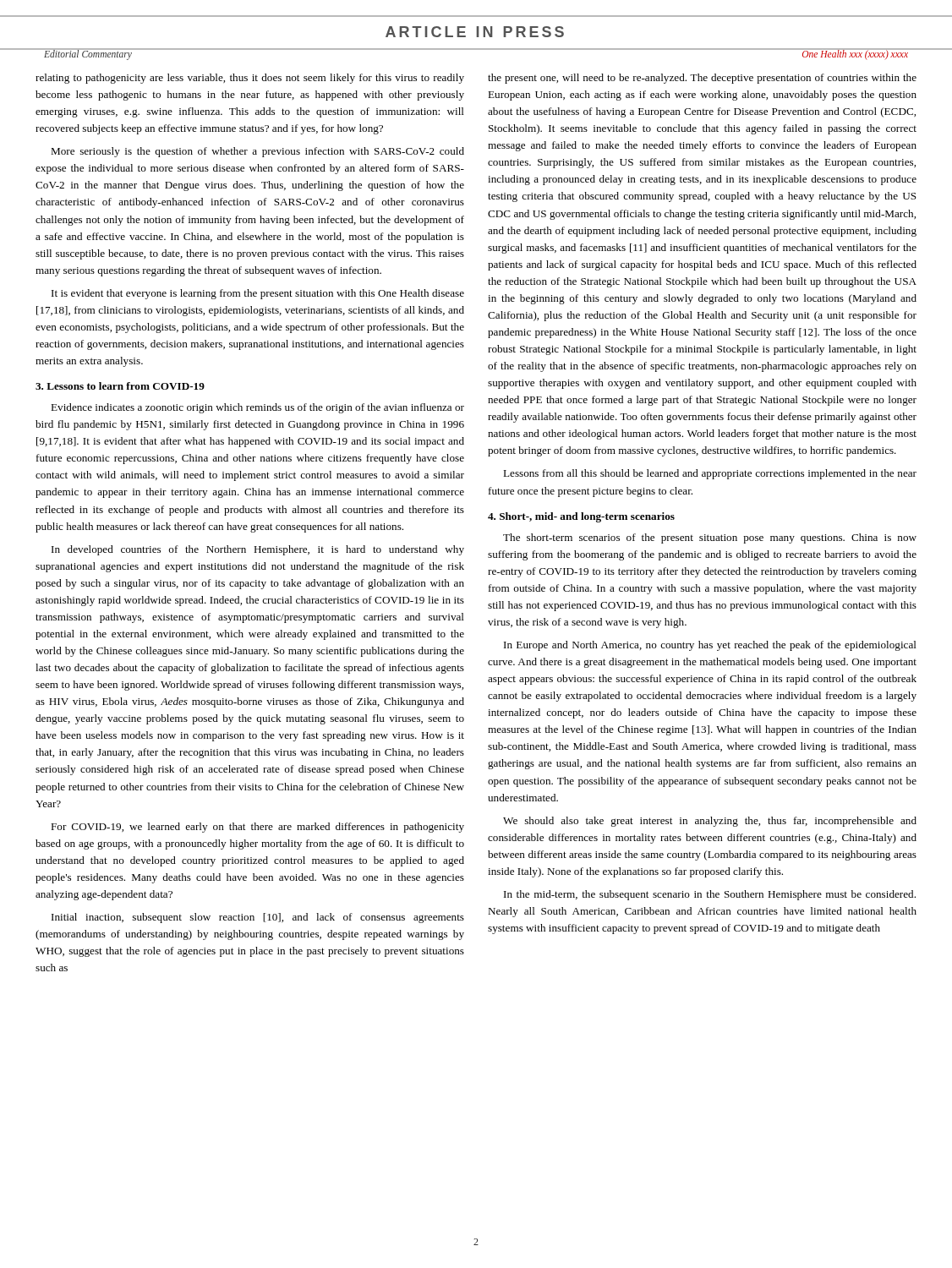This screenshot has height=1268, width=952.
Task: Locate the block of text that opens with "In Europe and North America, no country"
Action: 702,721
